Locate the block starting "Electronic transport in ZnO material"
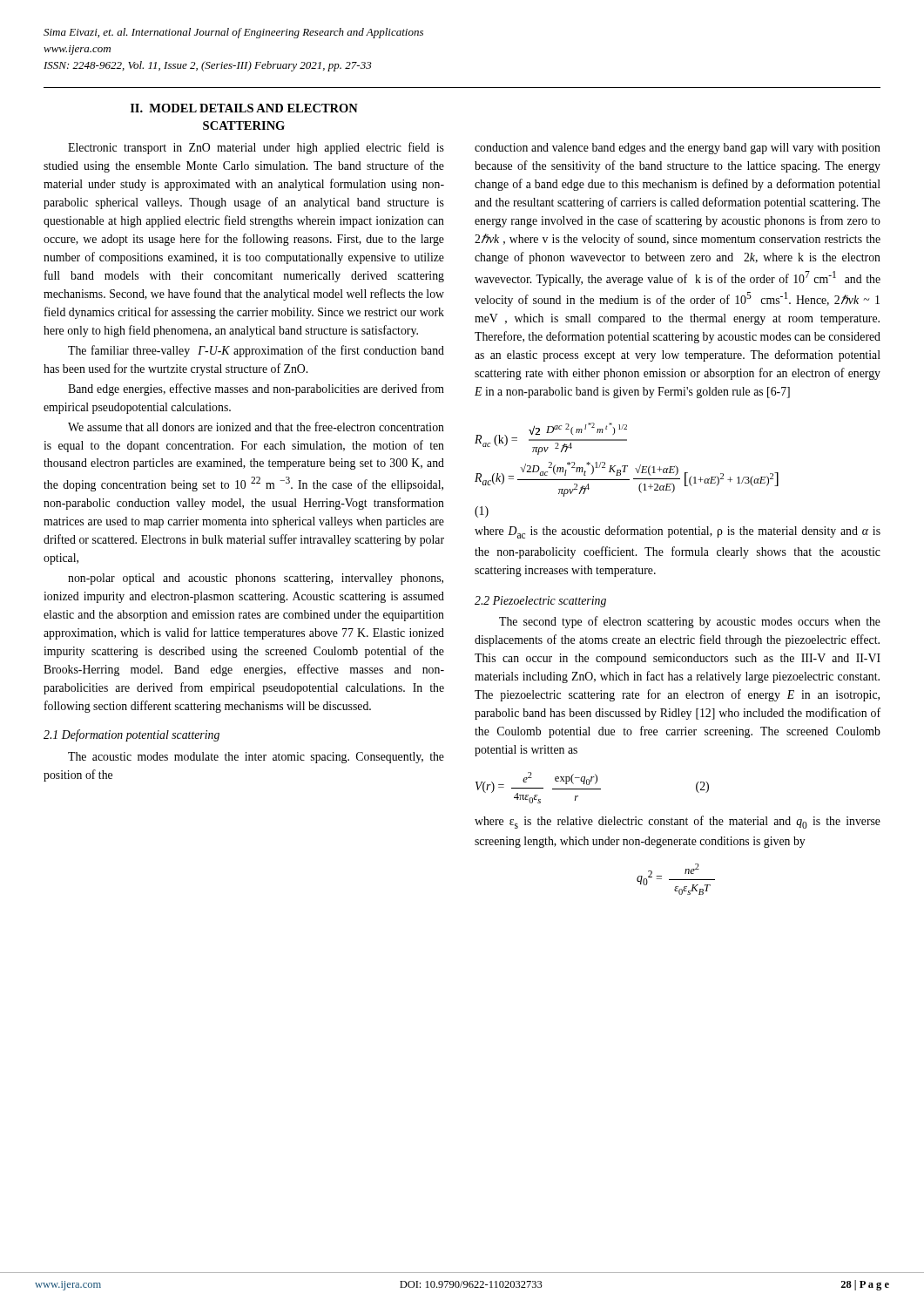This screenshot has height=1307, width=924. (244, 239)
